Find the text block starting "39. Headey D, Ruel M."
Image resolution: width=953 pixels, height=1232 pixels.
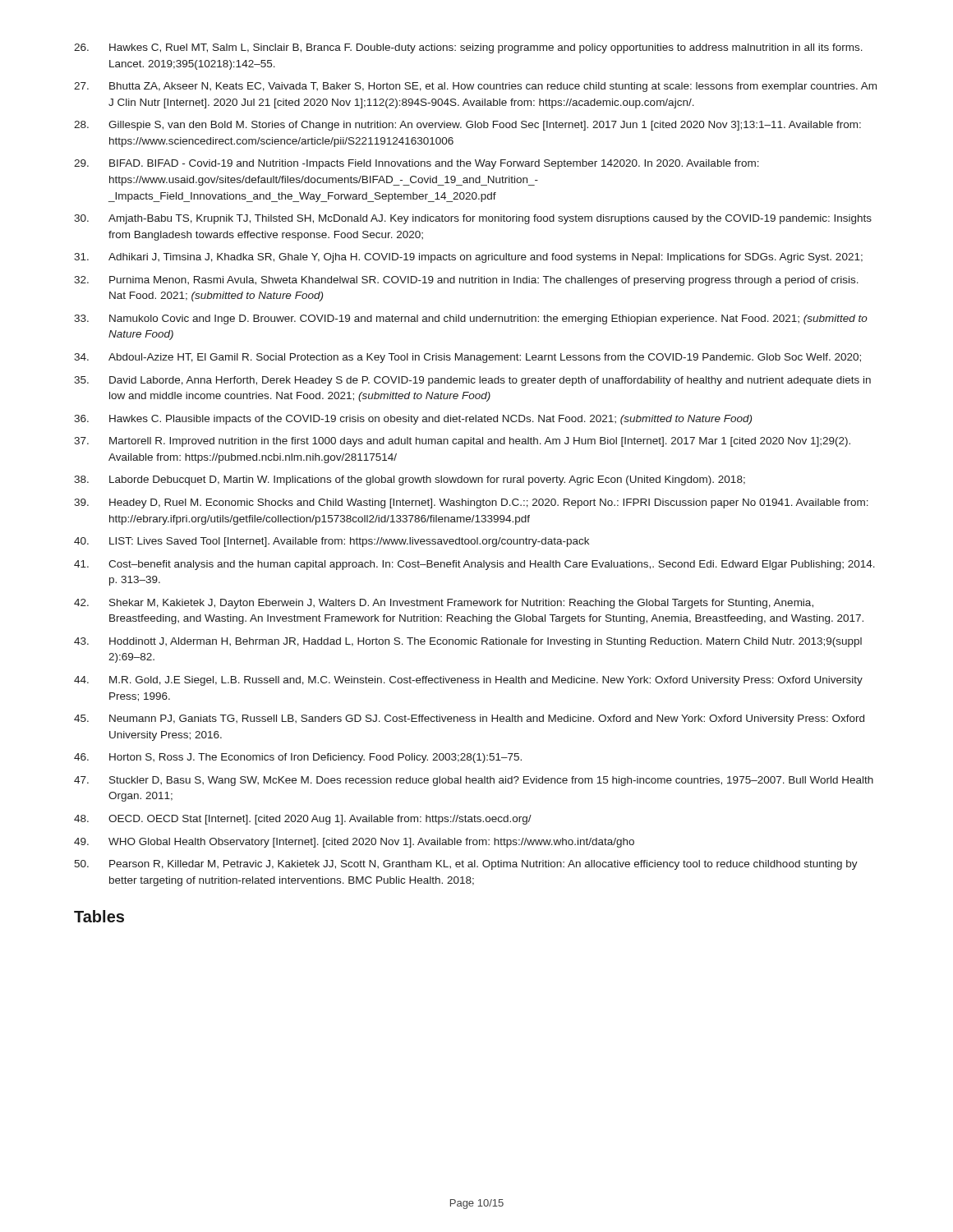476,510
